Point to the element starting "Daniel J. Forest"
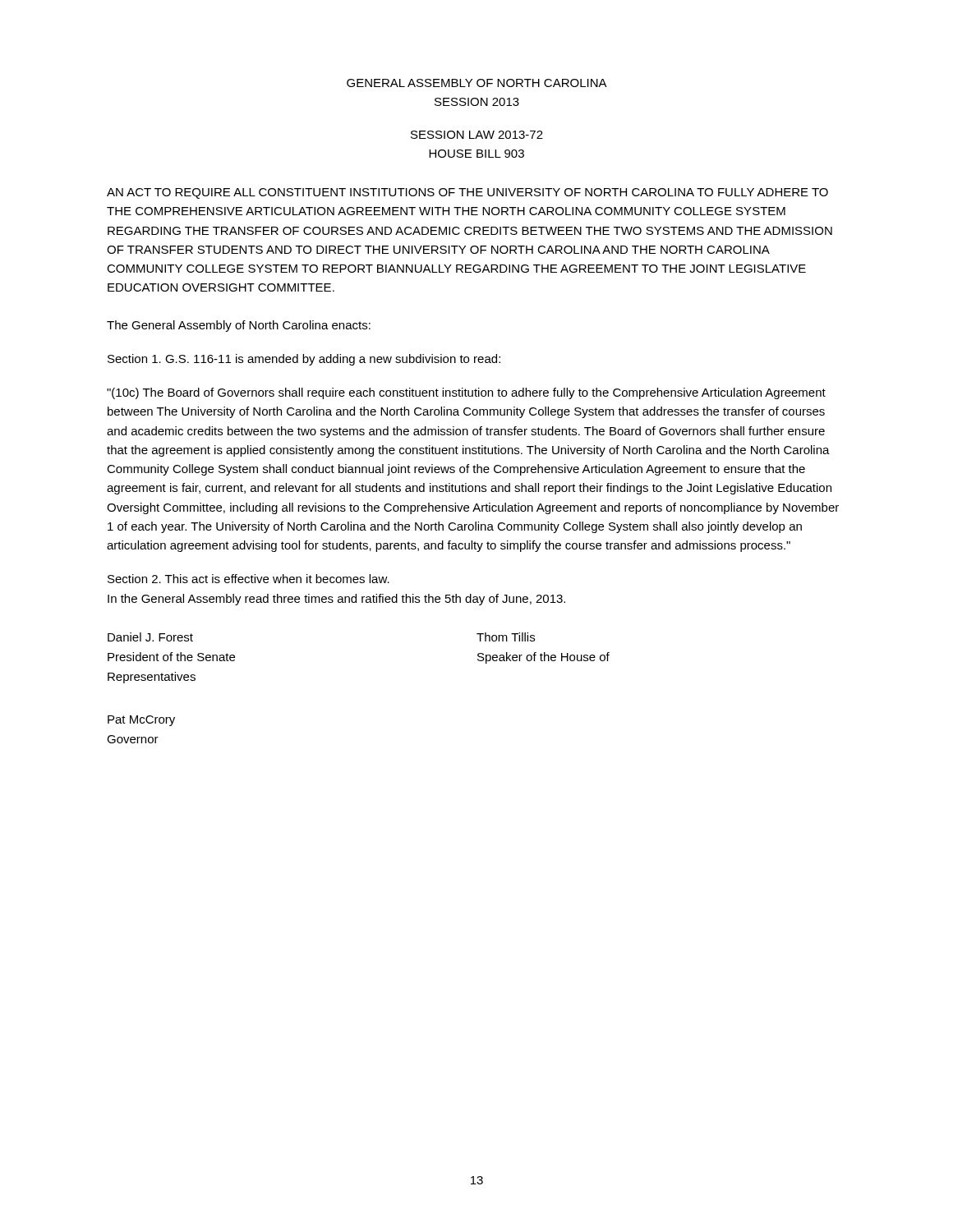Image resolution: width=953 pixels, height=1232 pixels. (171, 656)
